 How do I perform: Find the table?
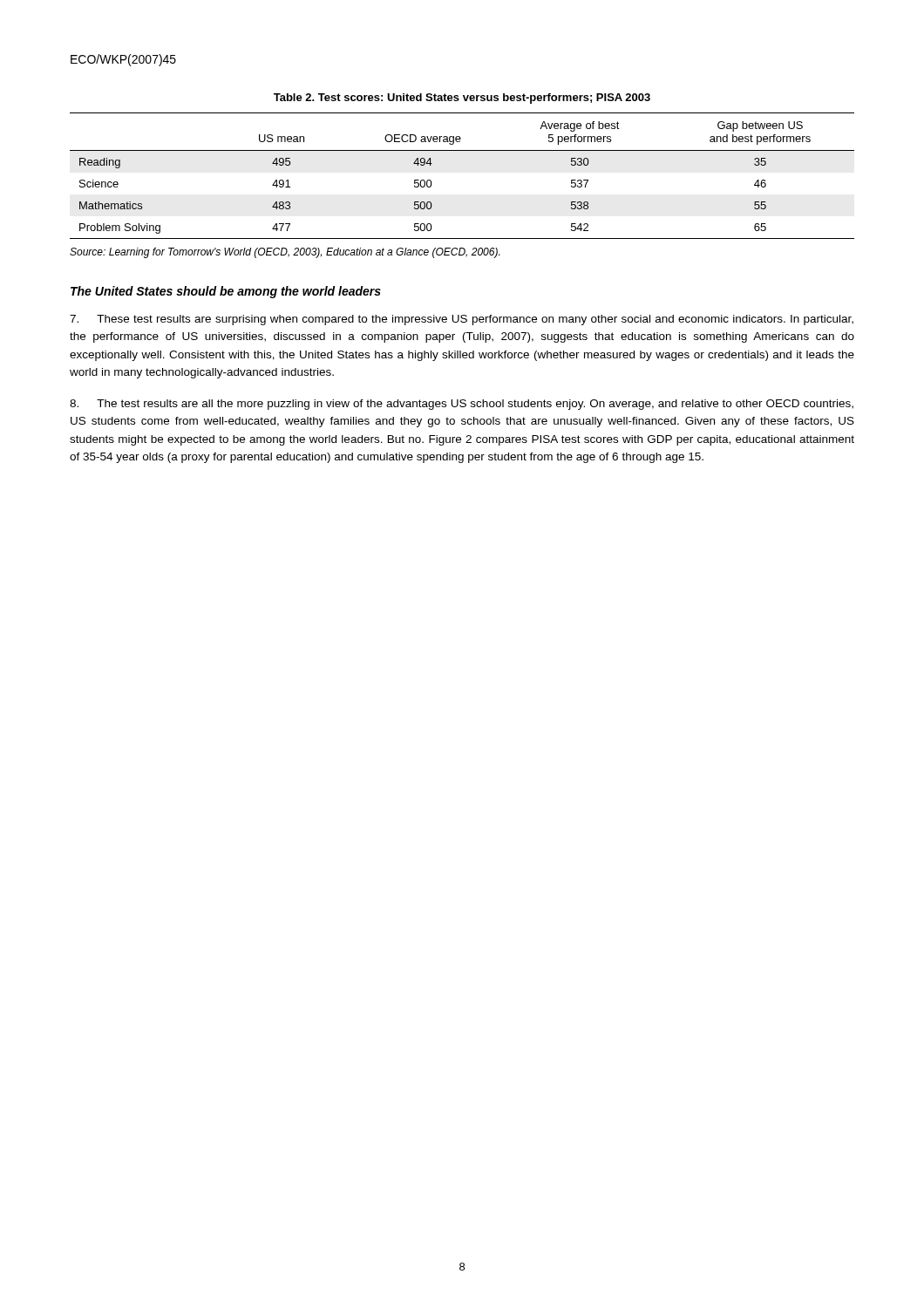462,176
